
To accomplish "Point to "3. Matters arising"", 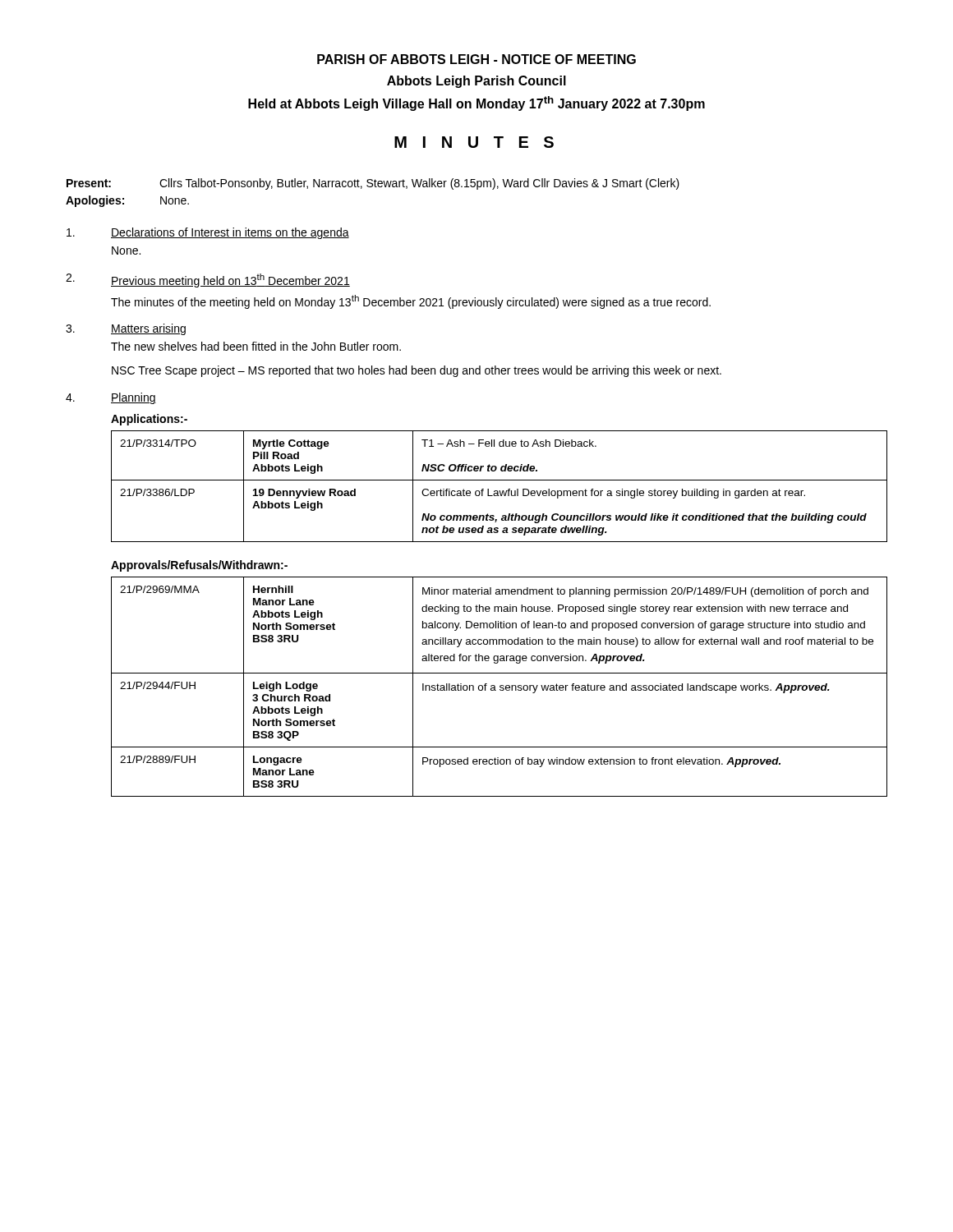I will click(x=126, y=329).
